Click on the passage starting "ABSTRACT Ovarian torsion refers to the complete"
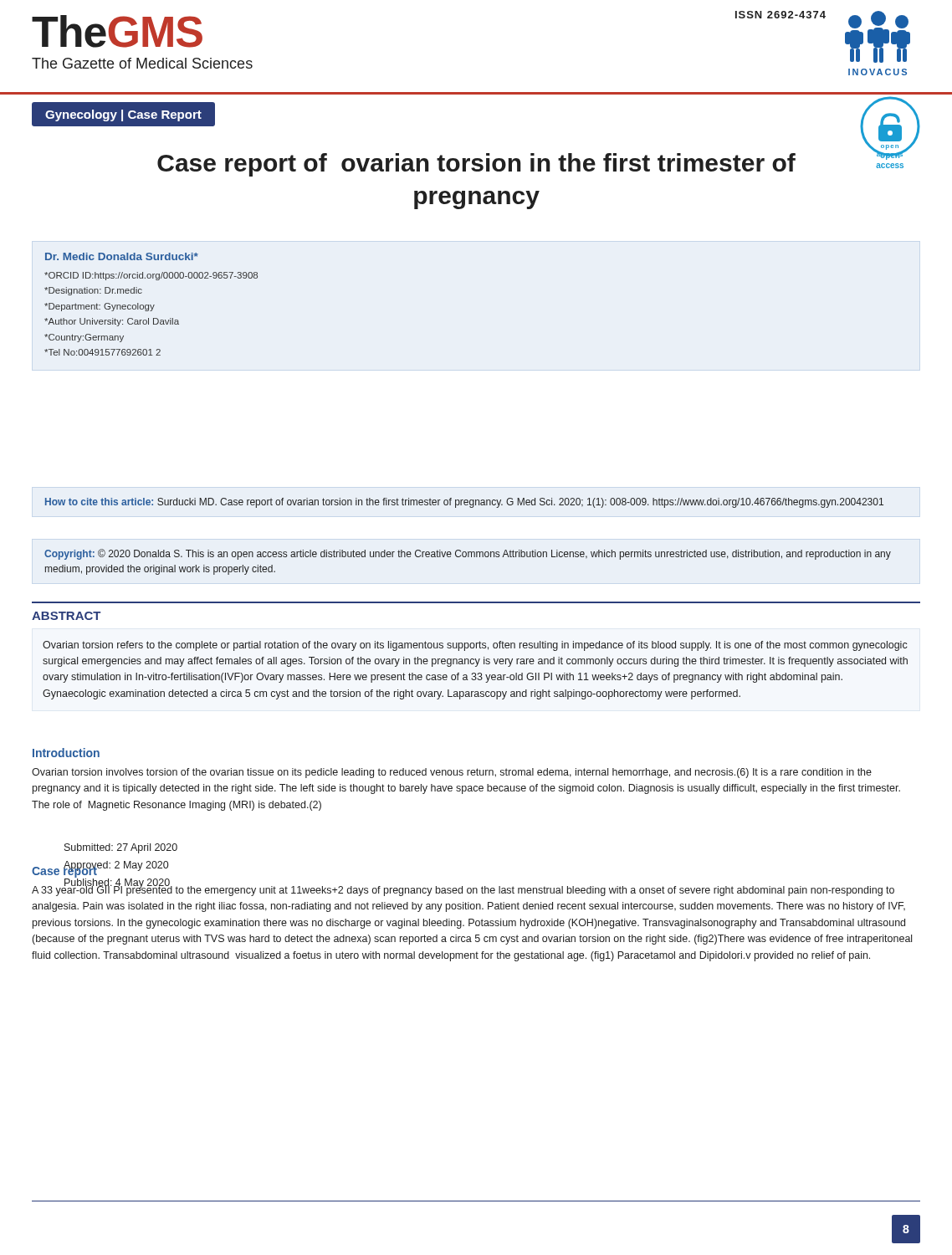This screenshot has height=1255, width=952. coord(476,656)
